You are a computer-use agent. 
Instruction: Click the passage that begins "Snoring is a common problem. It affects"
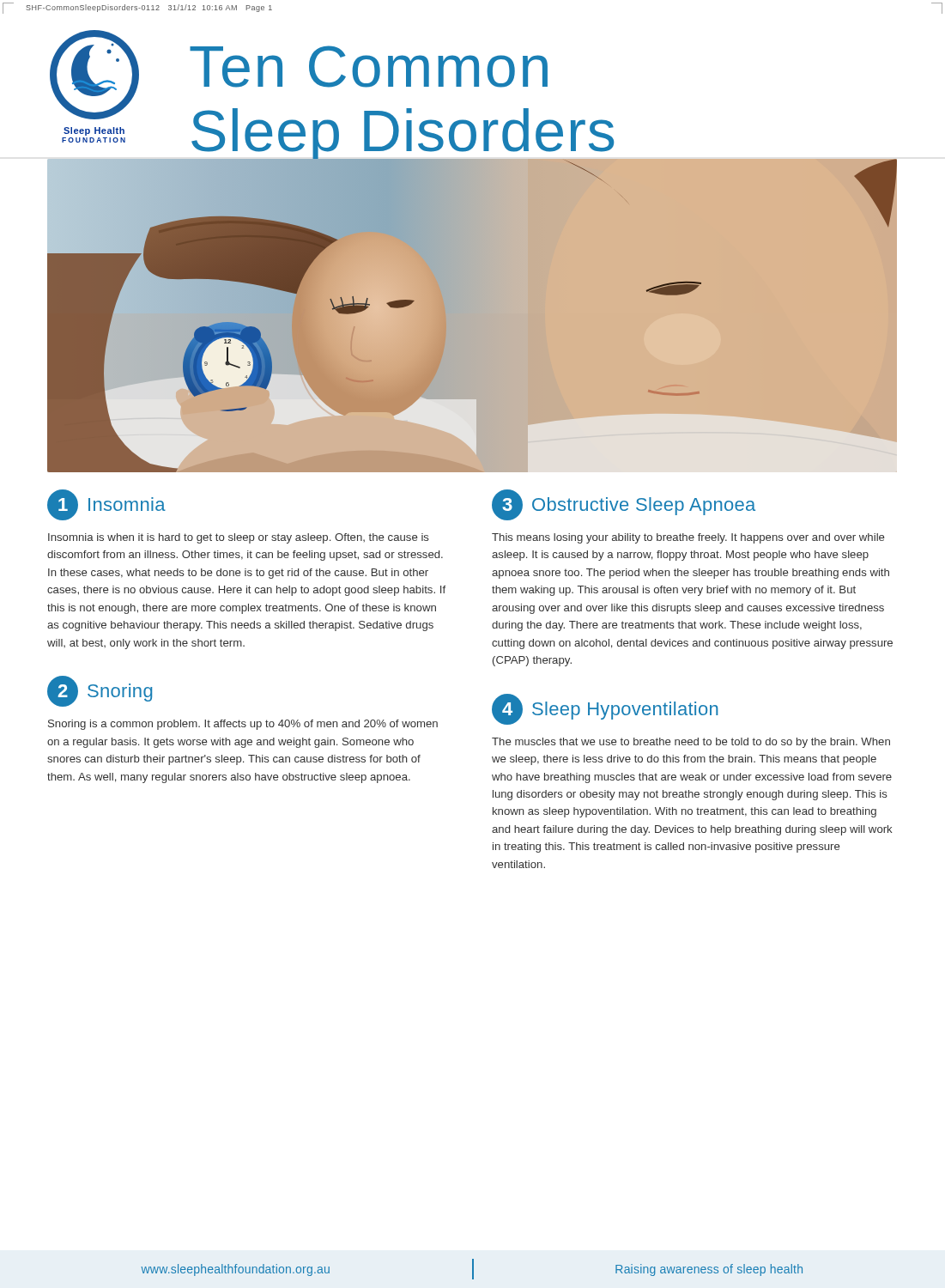coord(243,750)
